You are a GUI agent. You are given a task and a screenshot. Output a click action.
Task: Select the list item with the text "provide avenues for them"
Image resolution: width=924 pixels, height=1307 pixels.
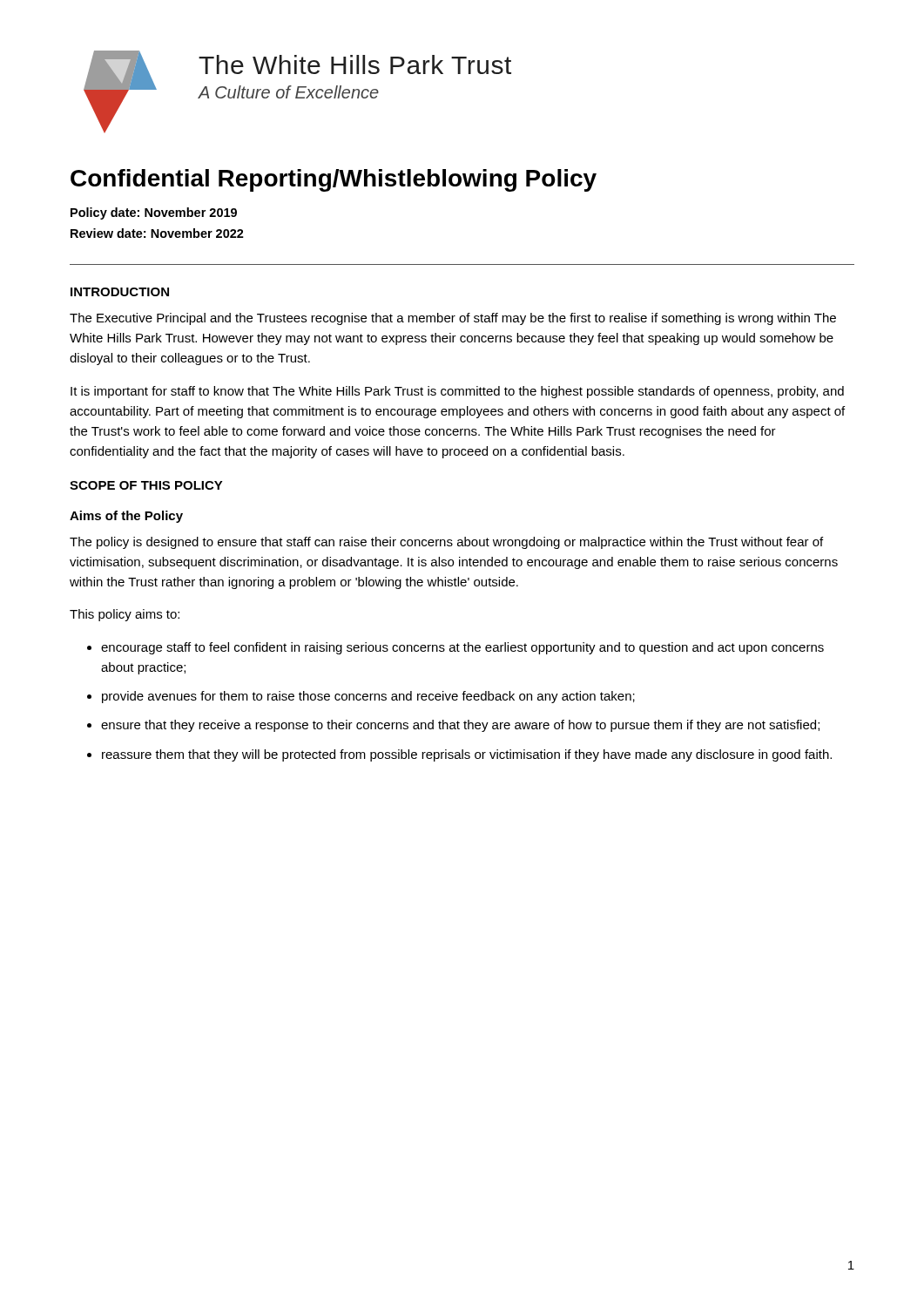pyautogui.click(x=368, y=696)
